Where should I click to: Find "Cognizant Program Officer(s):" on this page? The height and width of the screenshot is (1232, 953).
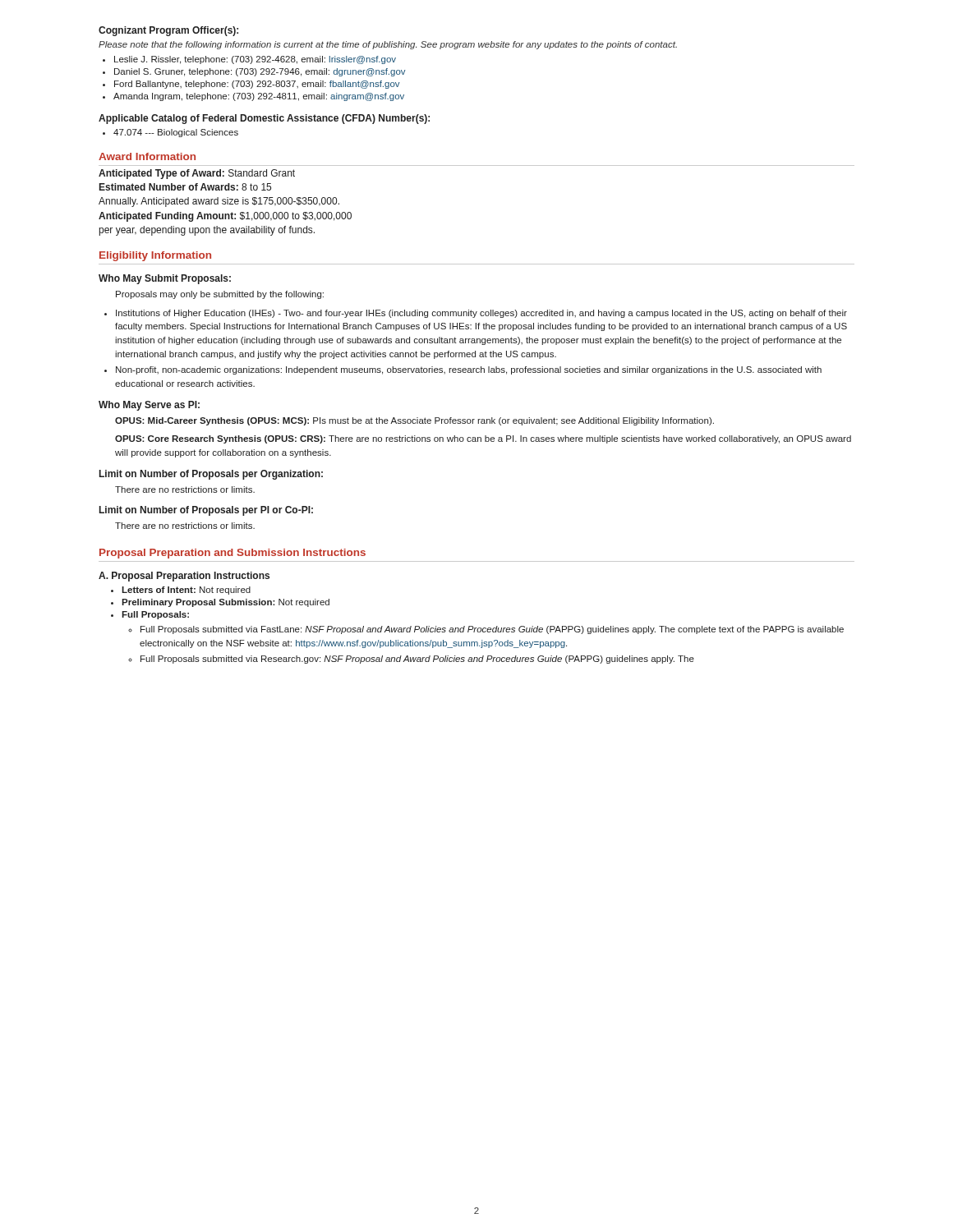169,30
